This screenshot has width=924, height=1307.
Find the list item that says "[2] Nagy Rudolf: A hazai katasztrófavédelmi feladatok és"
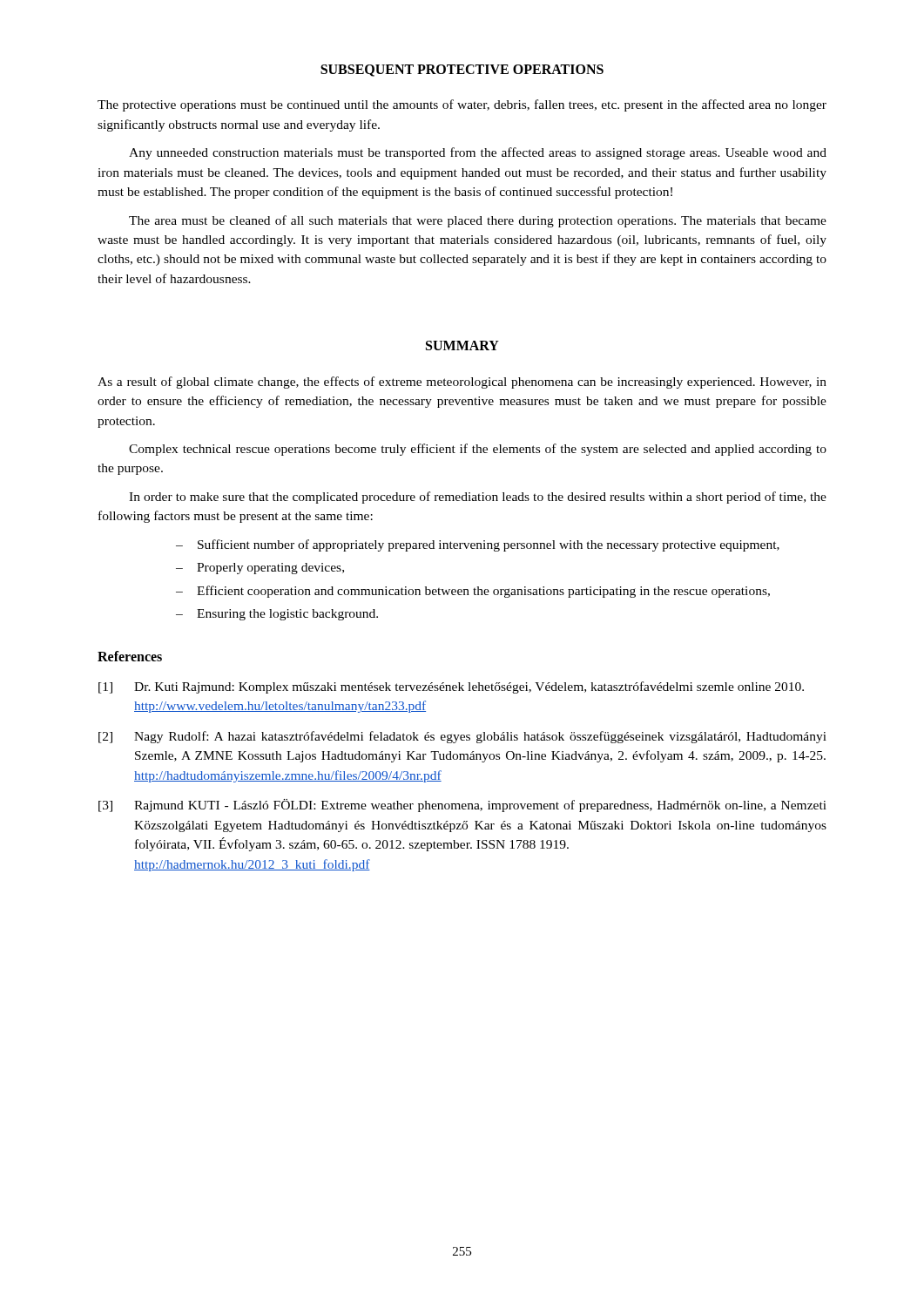pos(462,756)
